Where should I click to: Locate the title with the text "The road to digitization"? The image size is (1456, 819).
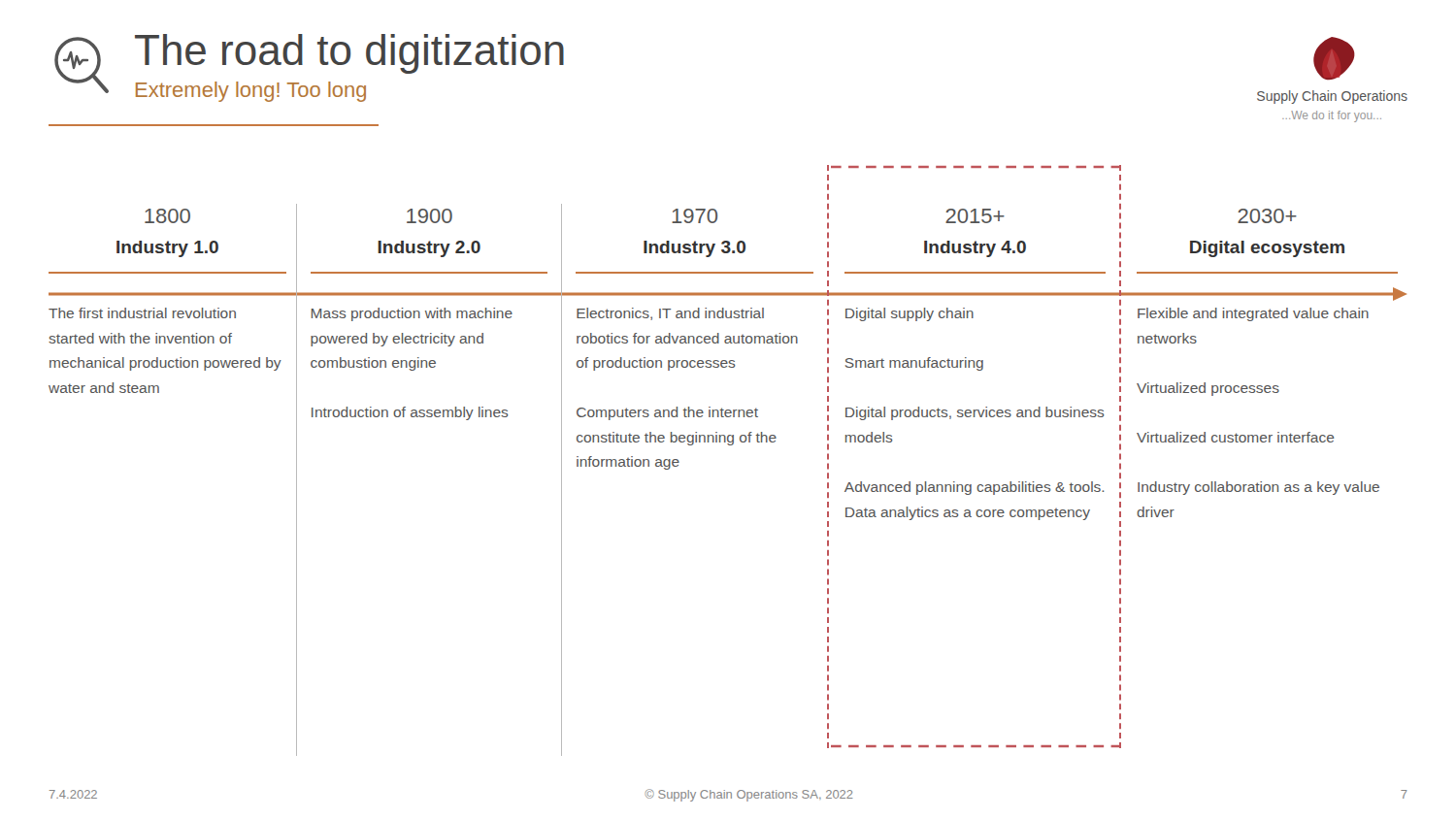pos(350,50)
